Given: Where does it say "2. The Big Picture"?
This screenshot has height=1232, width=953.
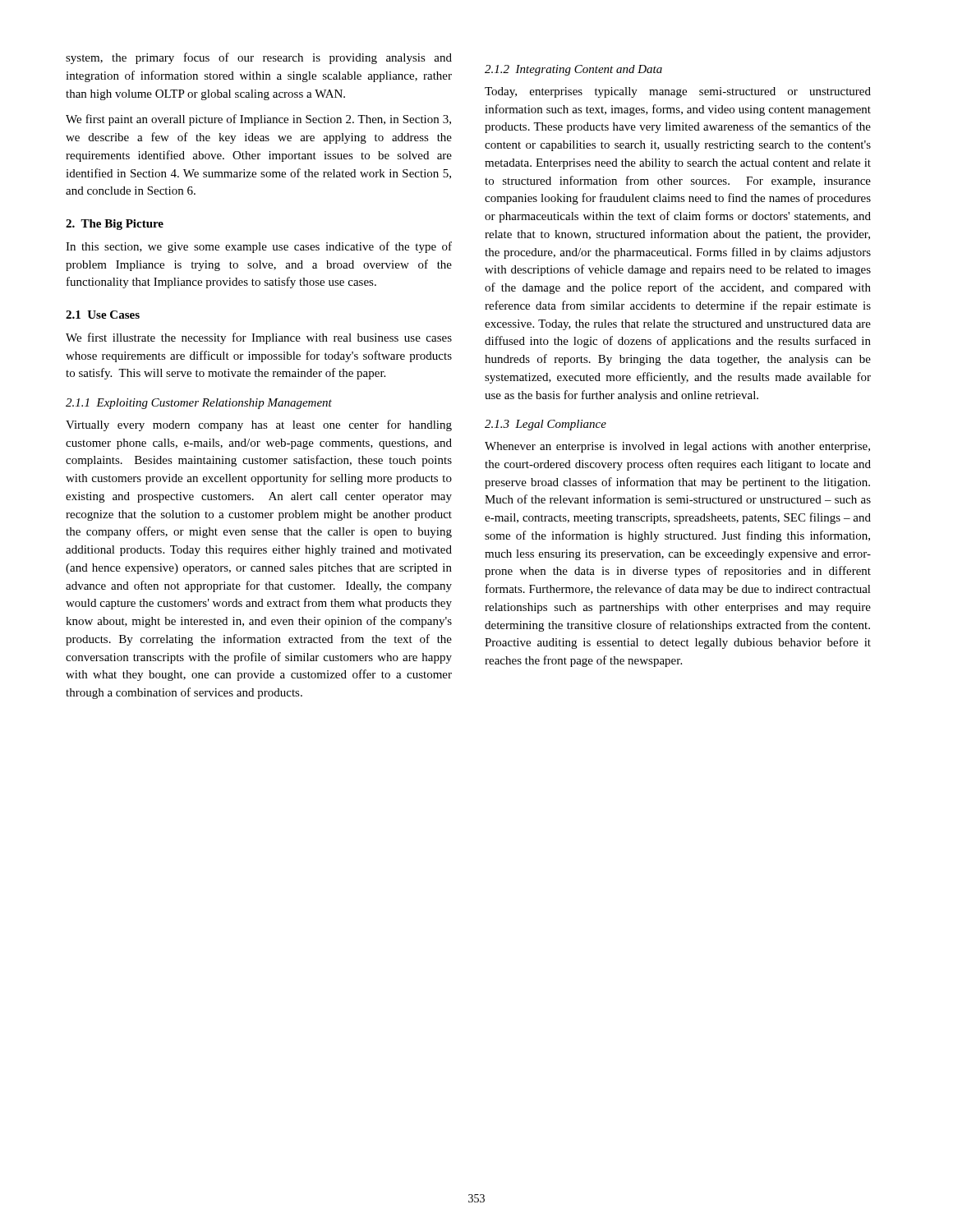Looking at the screenshot, I should pos(115,223).
